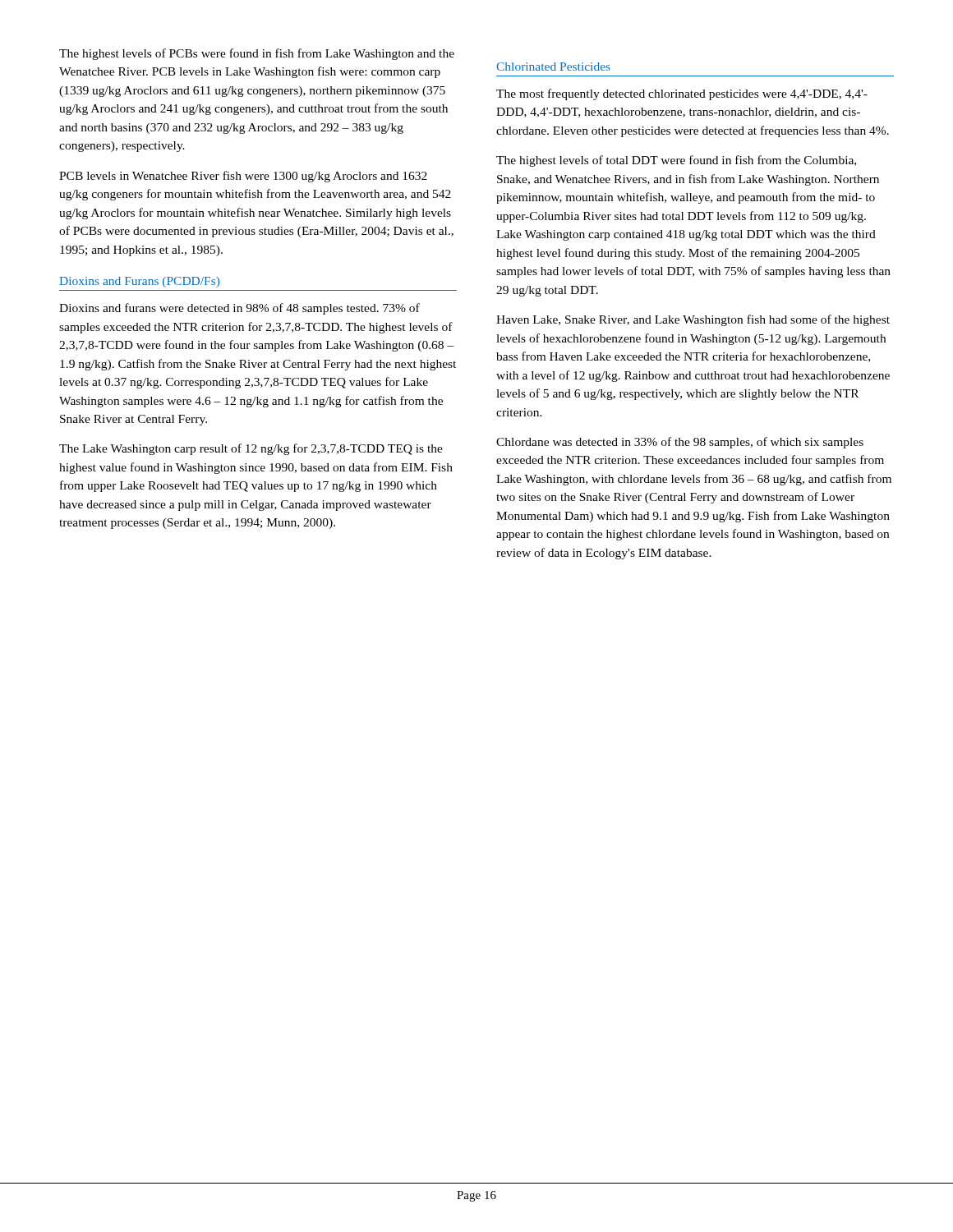Locate the element starting "Chlordane was detected in 33% of the 98"
This screenshot has width=953, height=1232.
pyautogui.click(x=694, y=497)
